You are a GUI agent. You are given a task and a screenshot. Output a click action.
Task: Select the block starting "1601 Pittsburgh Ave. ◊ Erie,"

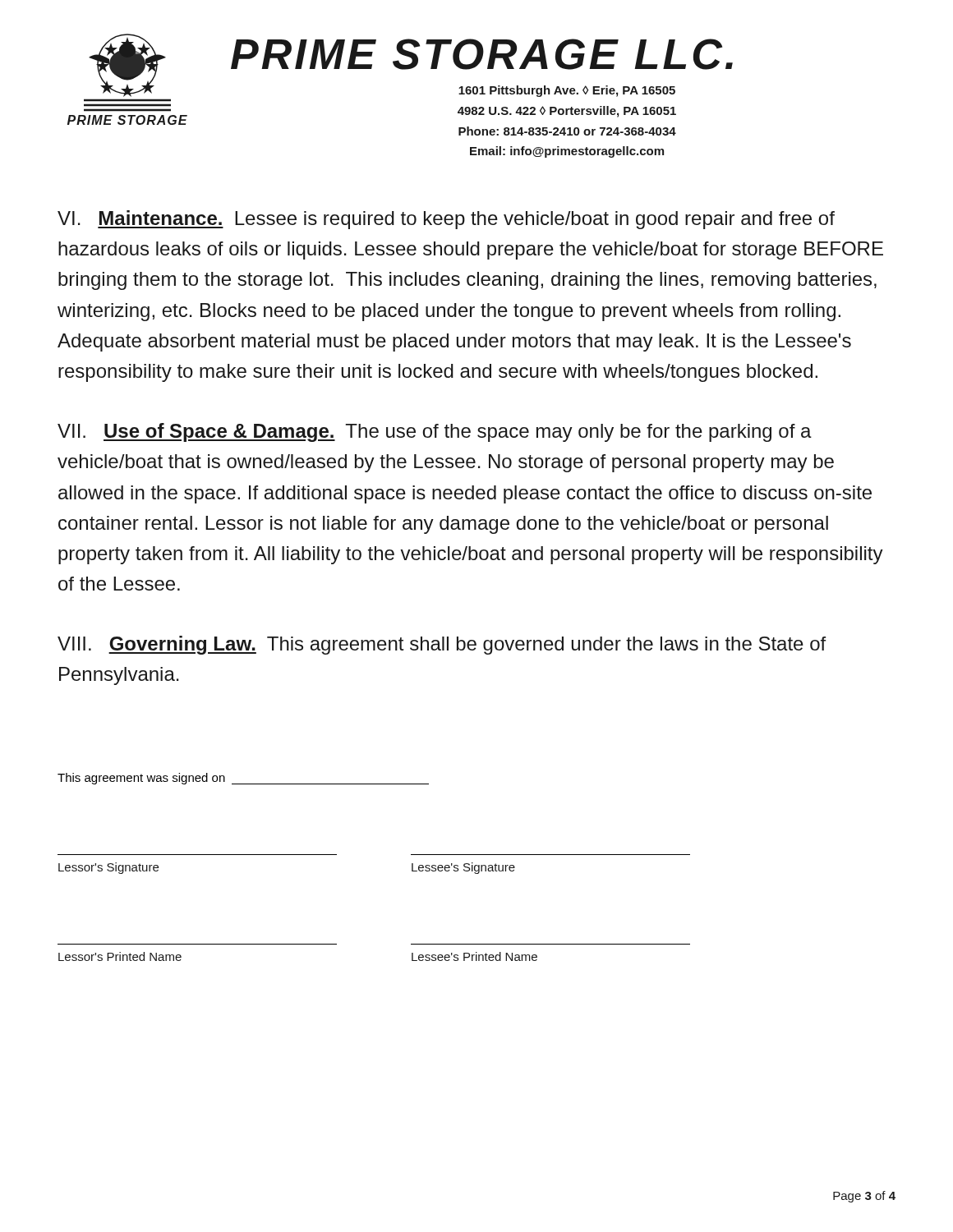coord(567,120)
